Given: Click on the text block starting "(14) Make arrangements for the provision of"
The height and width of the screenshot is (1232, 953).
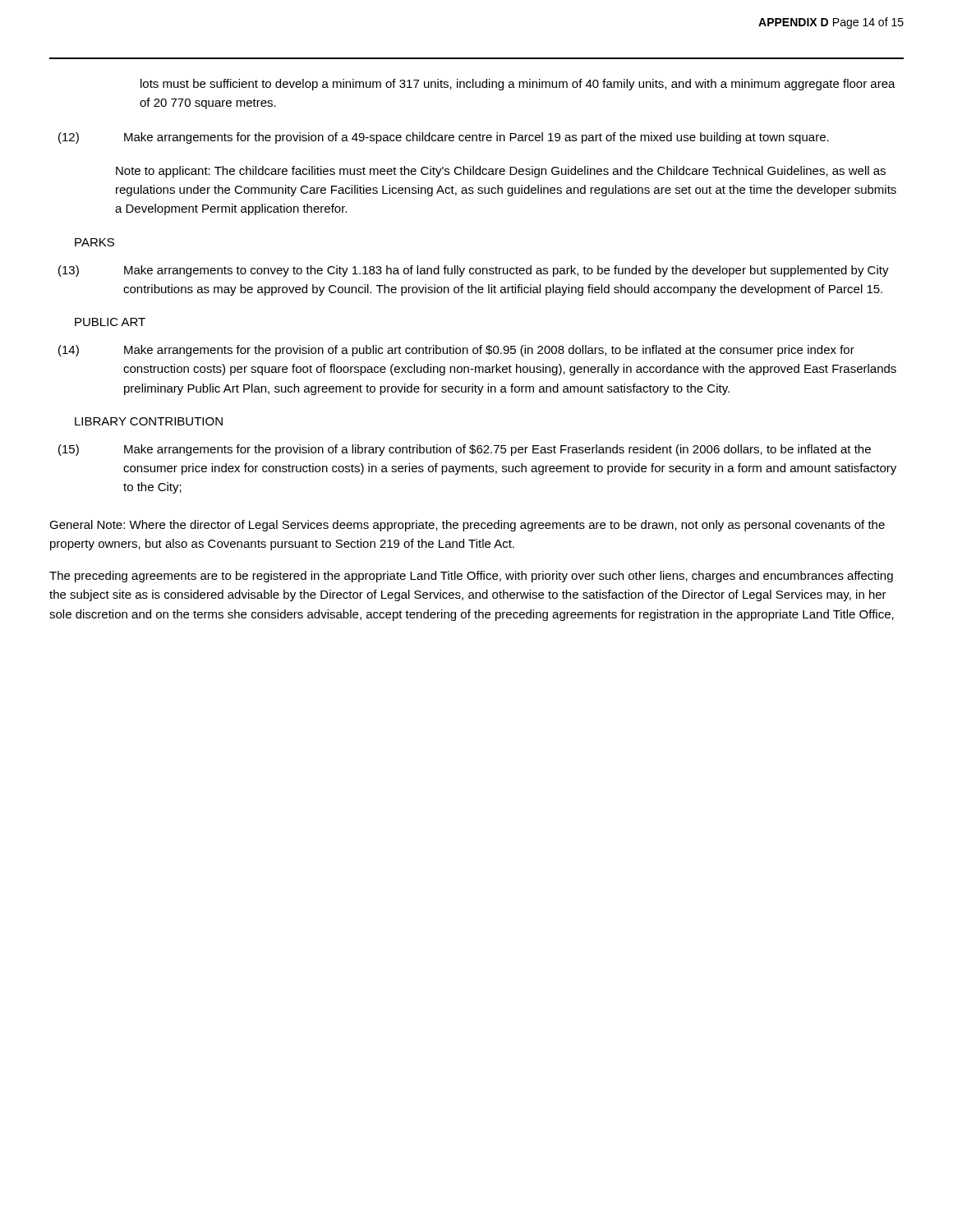Looking at the screenshot, I should pyautogui.click(x=476, y=369).
